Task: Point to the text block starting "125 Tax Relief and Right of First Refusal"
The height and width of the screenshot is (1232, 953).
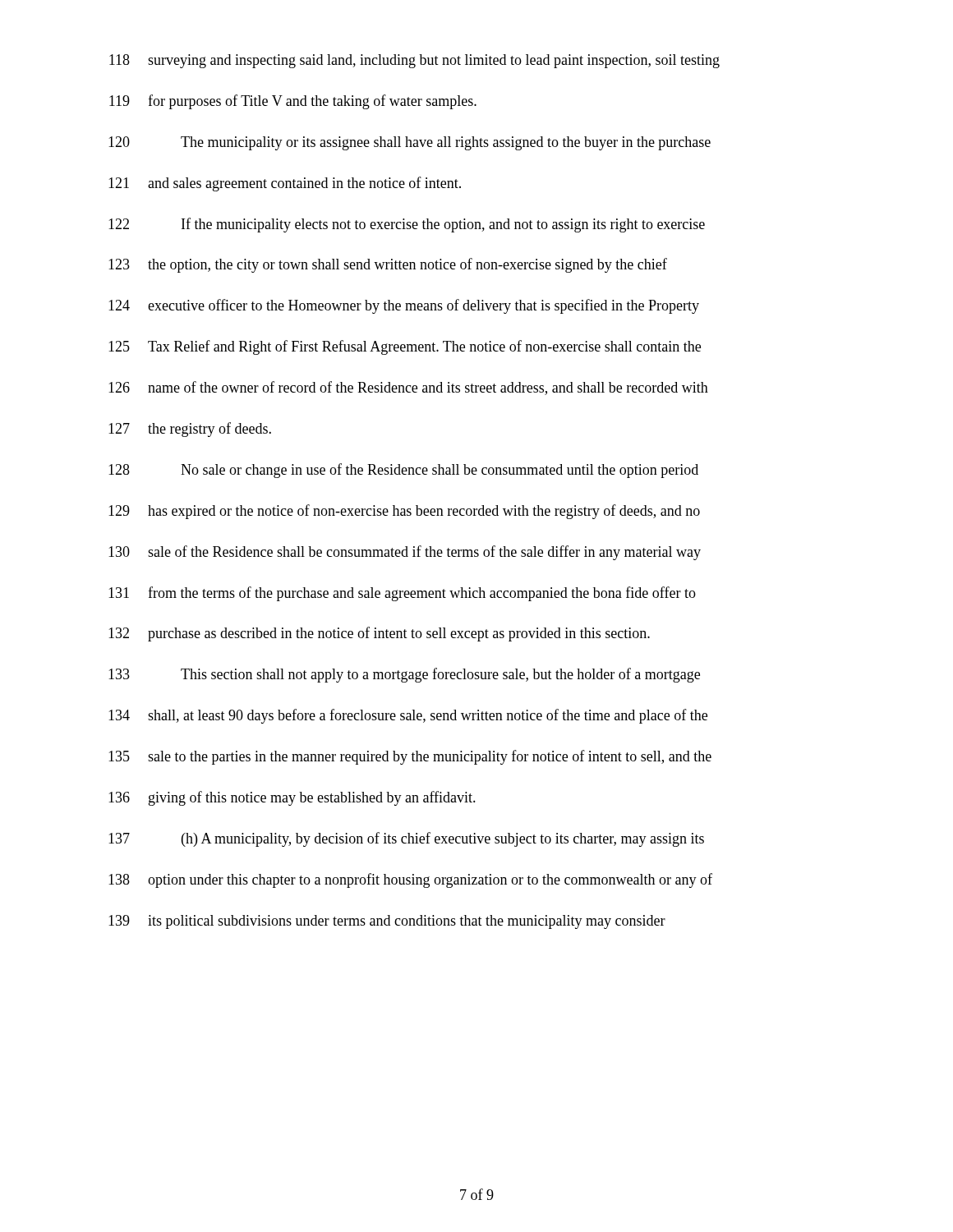Action: pyautogui.click(x=476, y=348)
